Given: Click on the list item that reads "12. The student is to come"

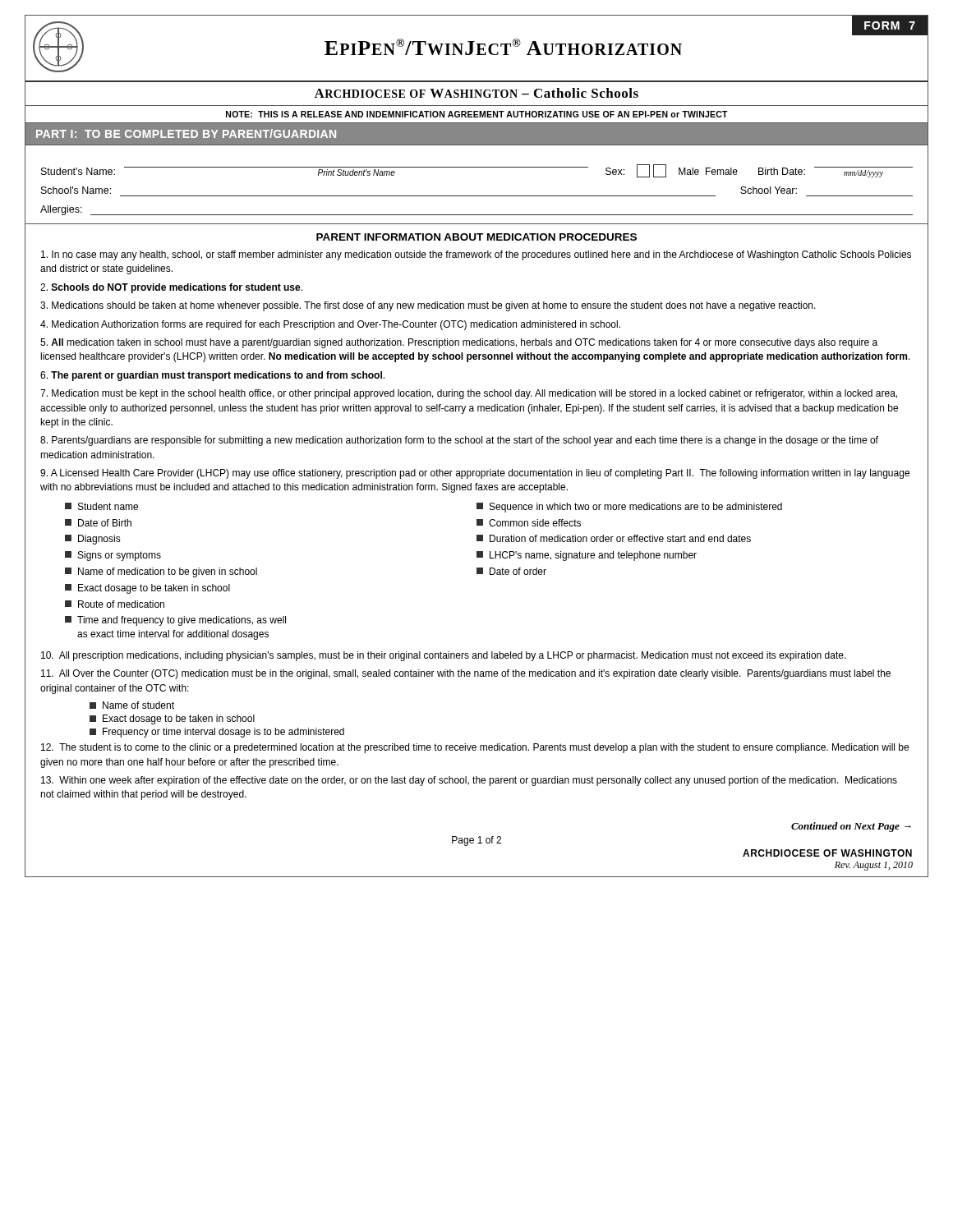Looking at the screenshot, I should click(475, 755).
